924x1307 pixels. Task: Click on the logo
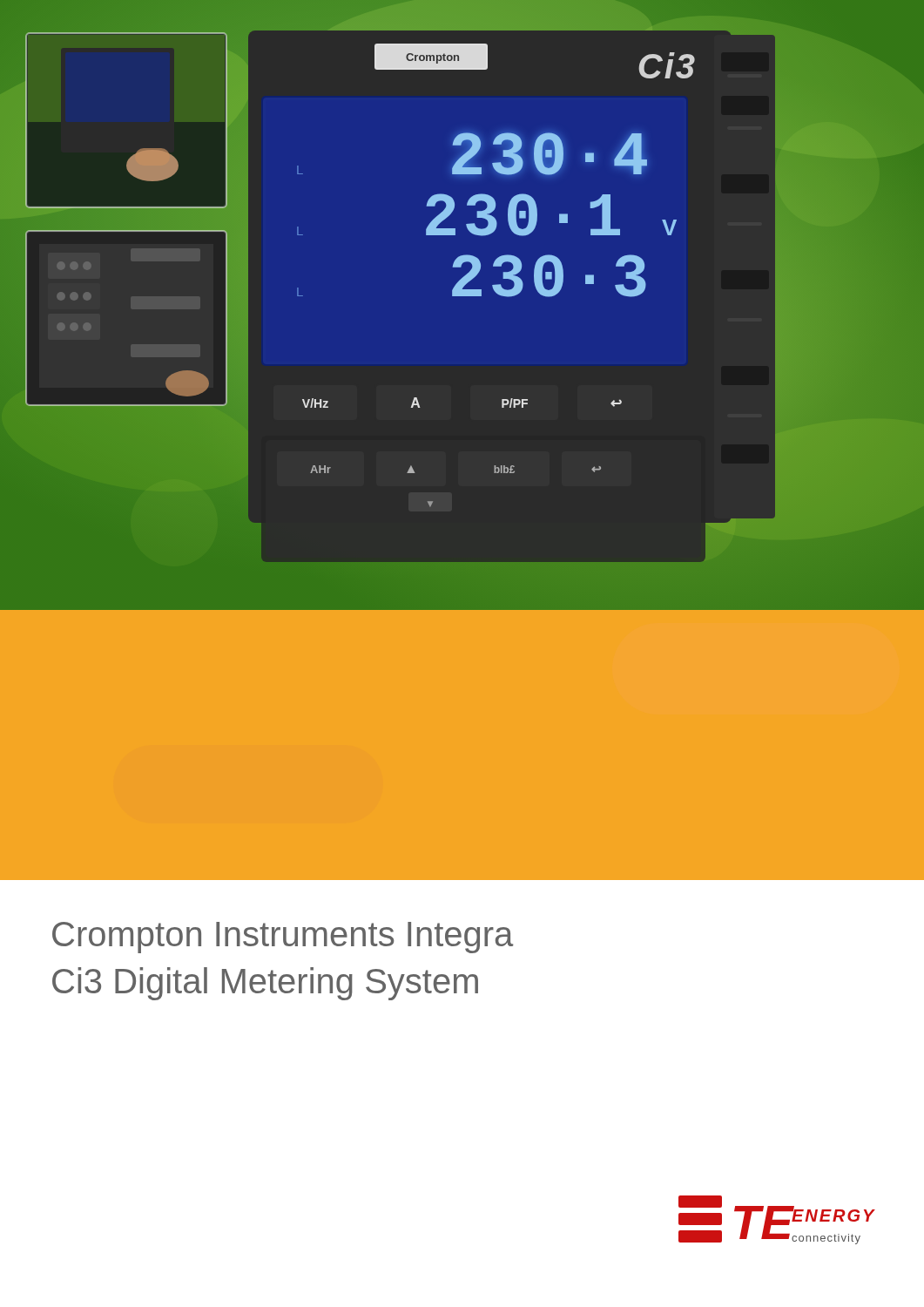click(x=779, y=1220)
